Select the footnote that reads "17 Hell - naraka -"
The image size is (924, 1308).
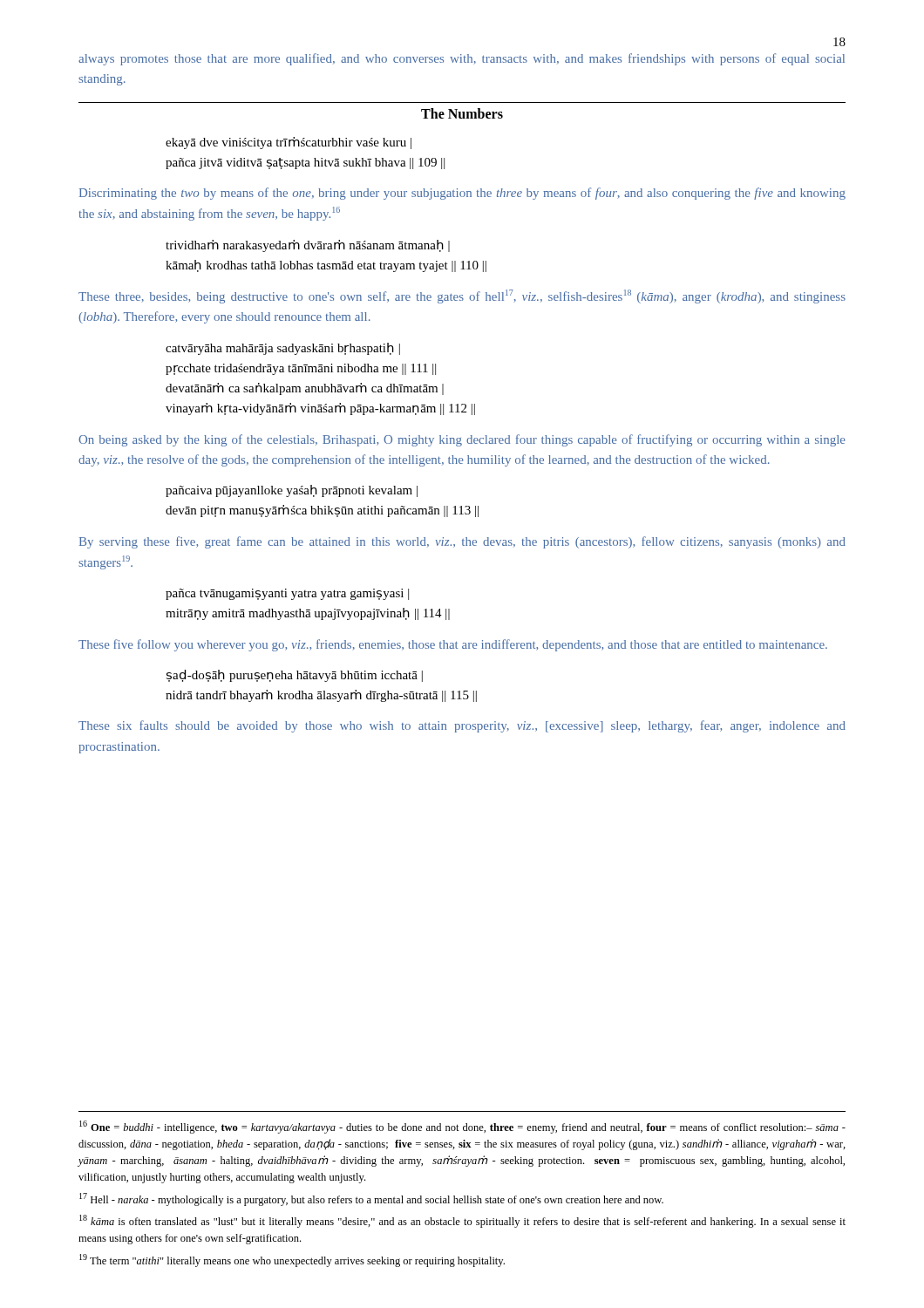[x=371, y=1198]
